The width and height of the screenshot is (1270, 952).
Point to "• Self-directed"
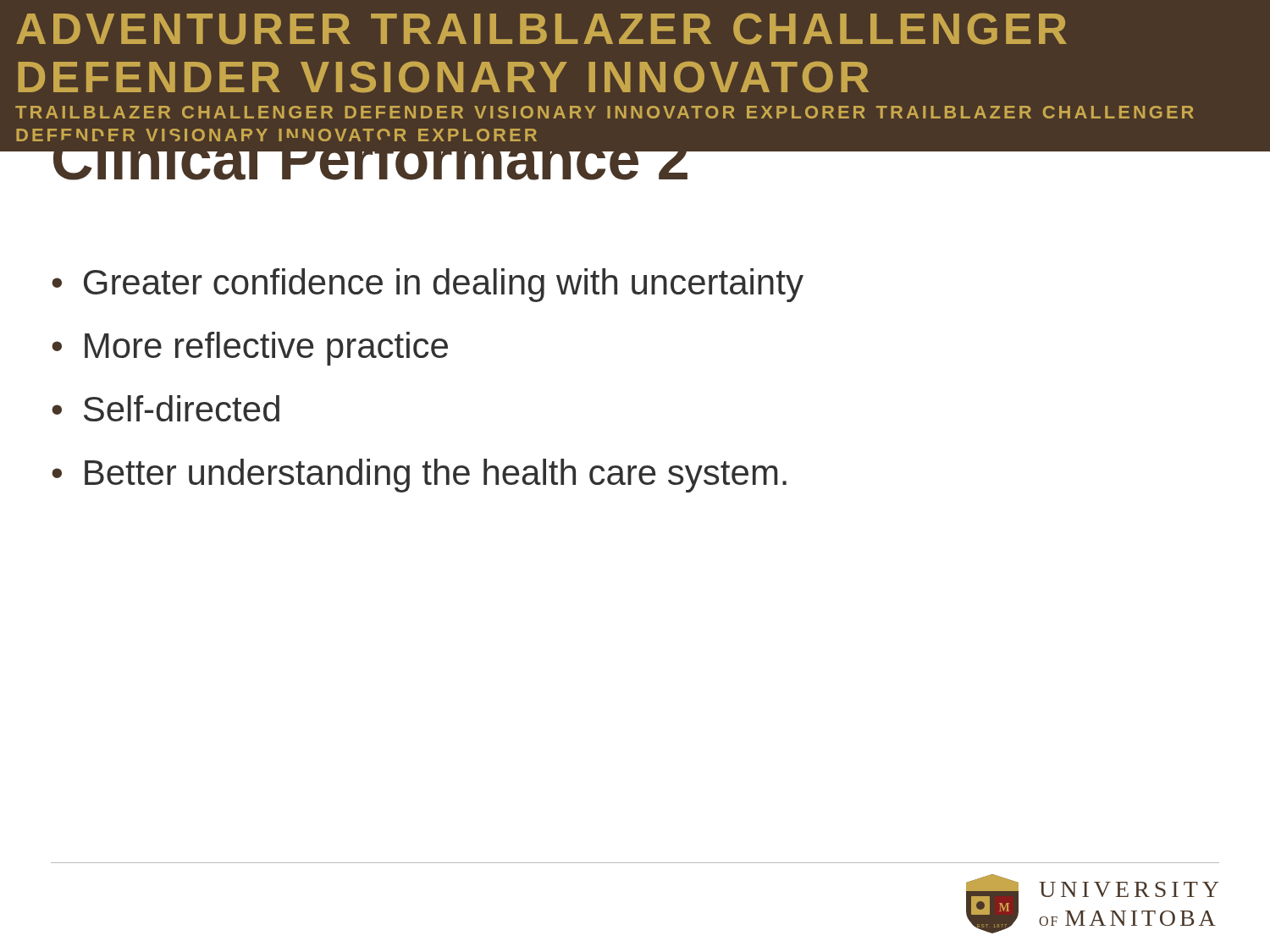tap(166, 410)
